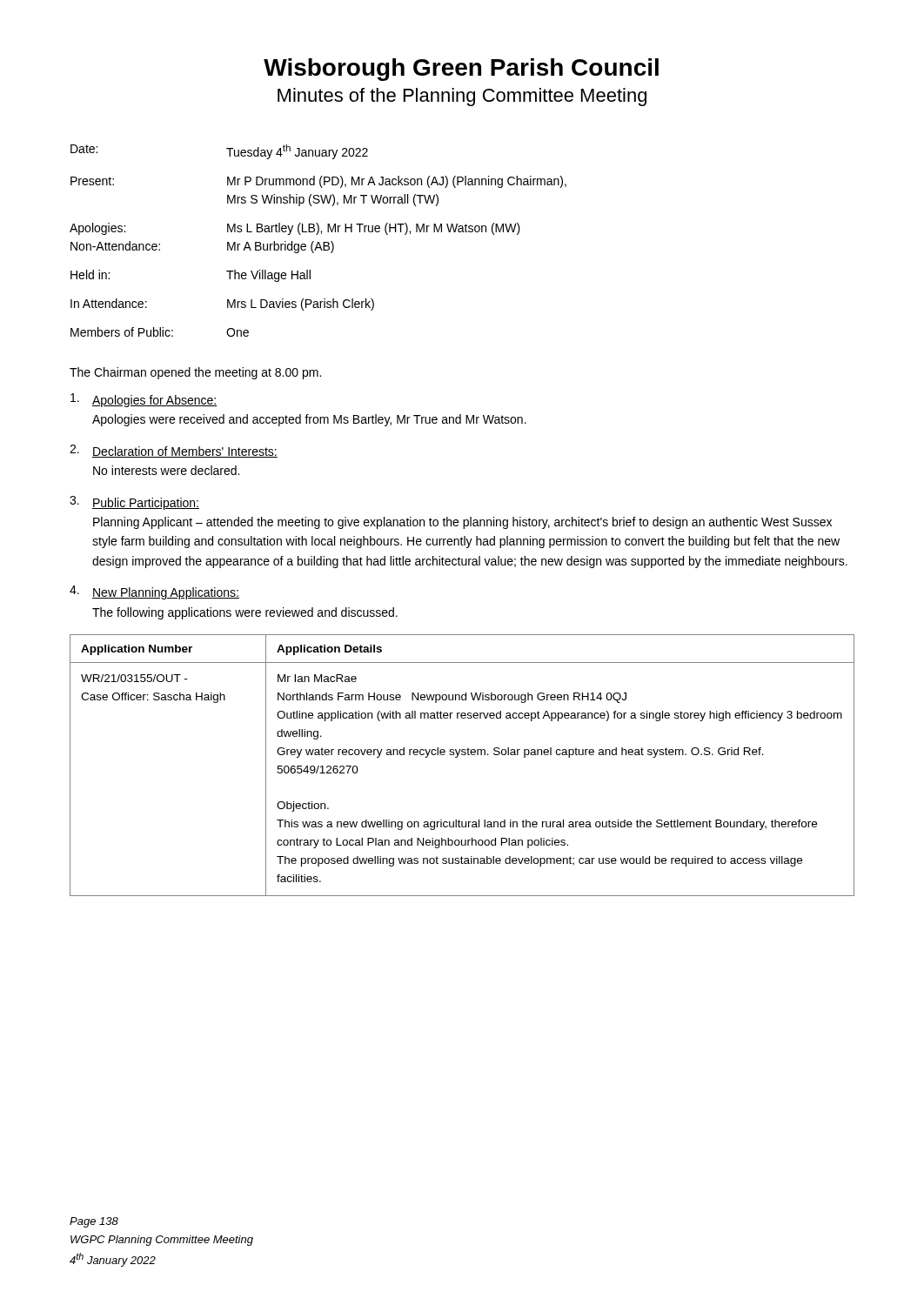Screen dimensions: 1305x924
Task: Select the text block starting "Apologies for Absence: Apologies were received and"
Action: click(462, 410)
